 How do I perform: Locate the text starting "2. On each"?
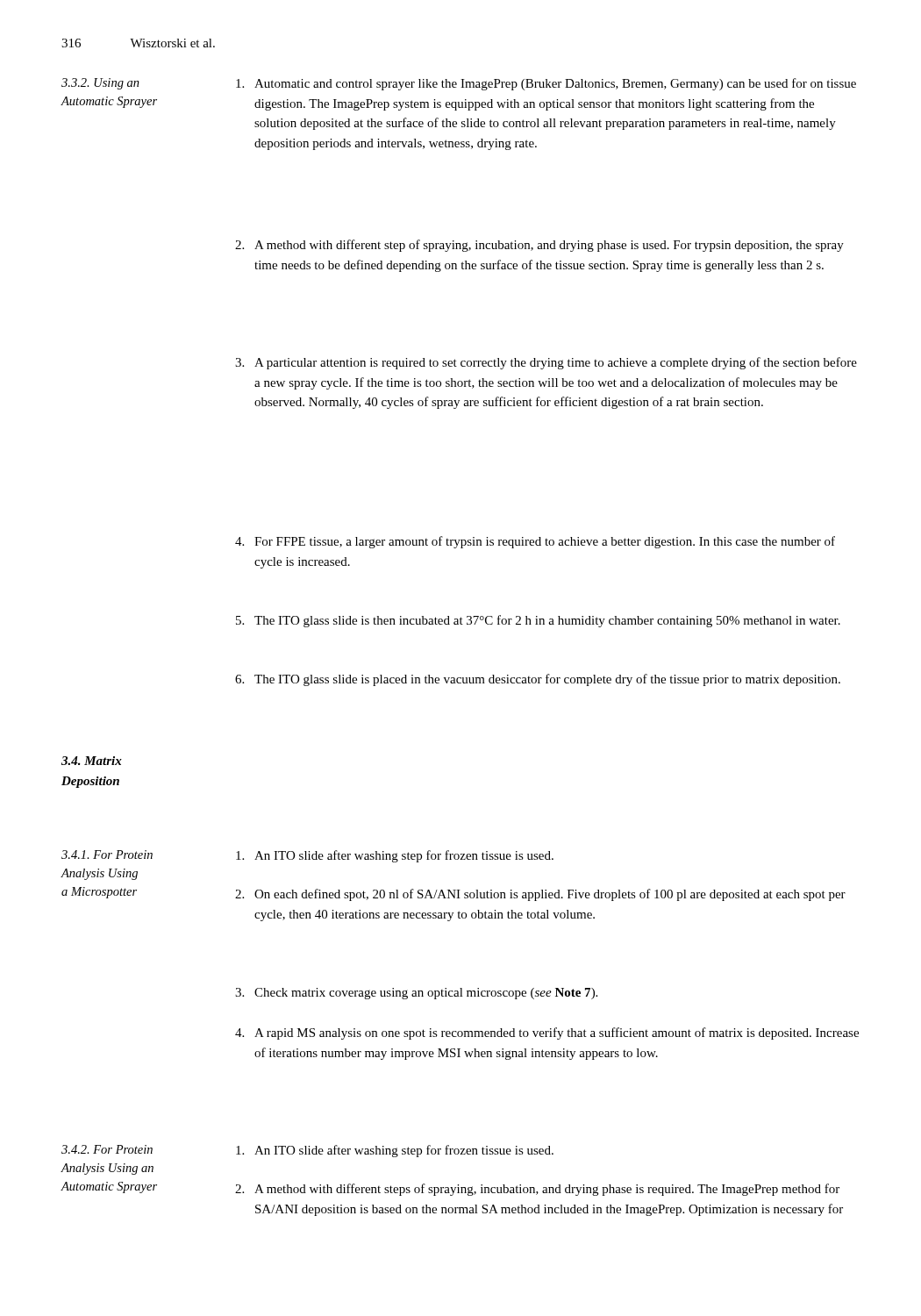click(547, 904)
